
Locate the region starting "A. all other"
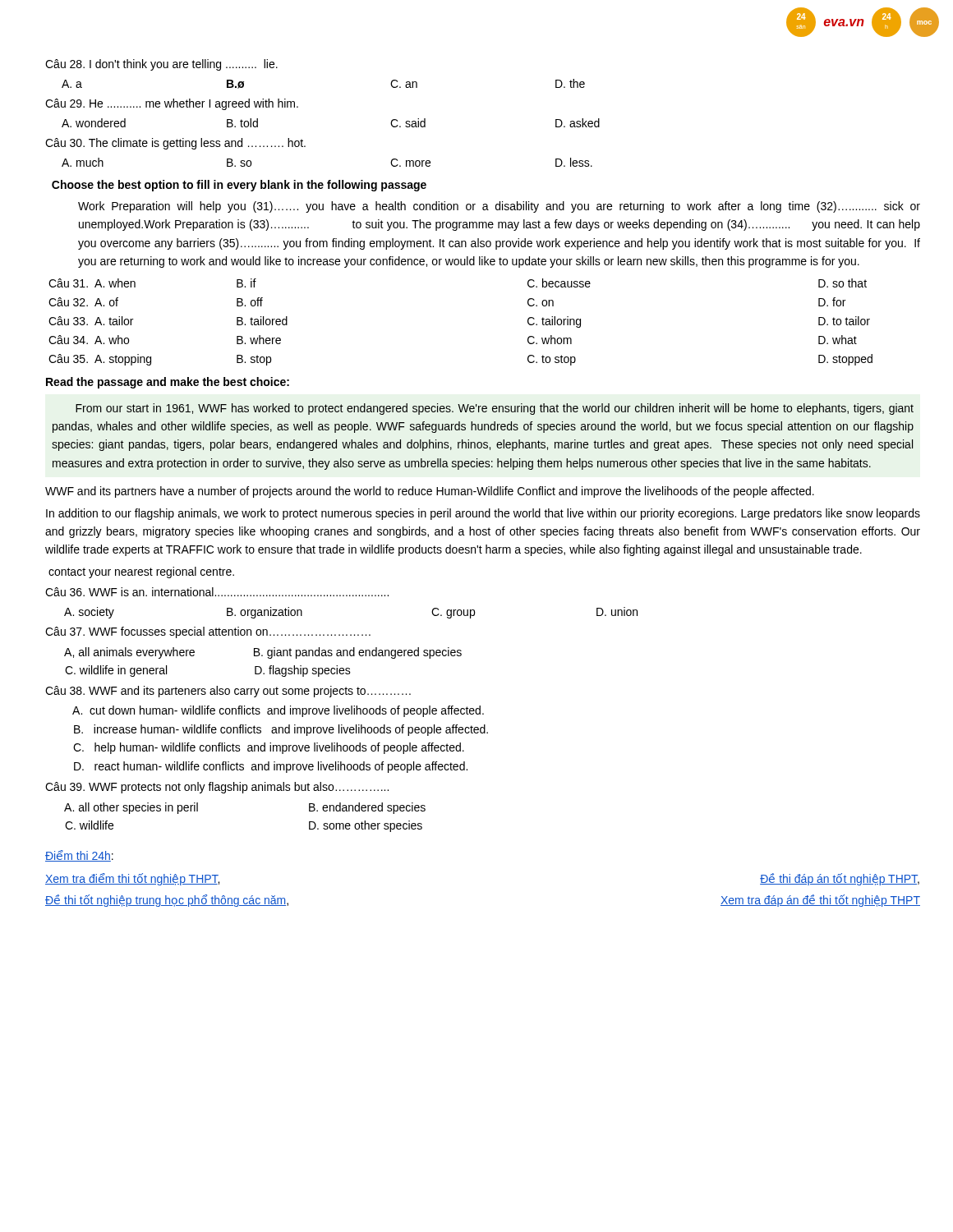tap(130, 808)
